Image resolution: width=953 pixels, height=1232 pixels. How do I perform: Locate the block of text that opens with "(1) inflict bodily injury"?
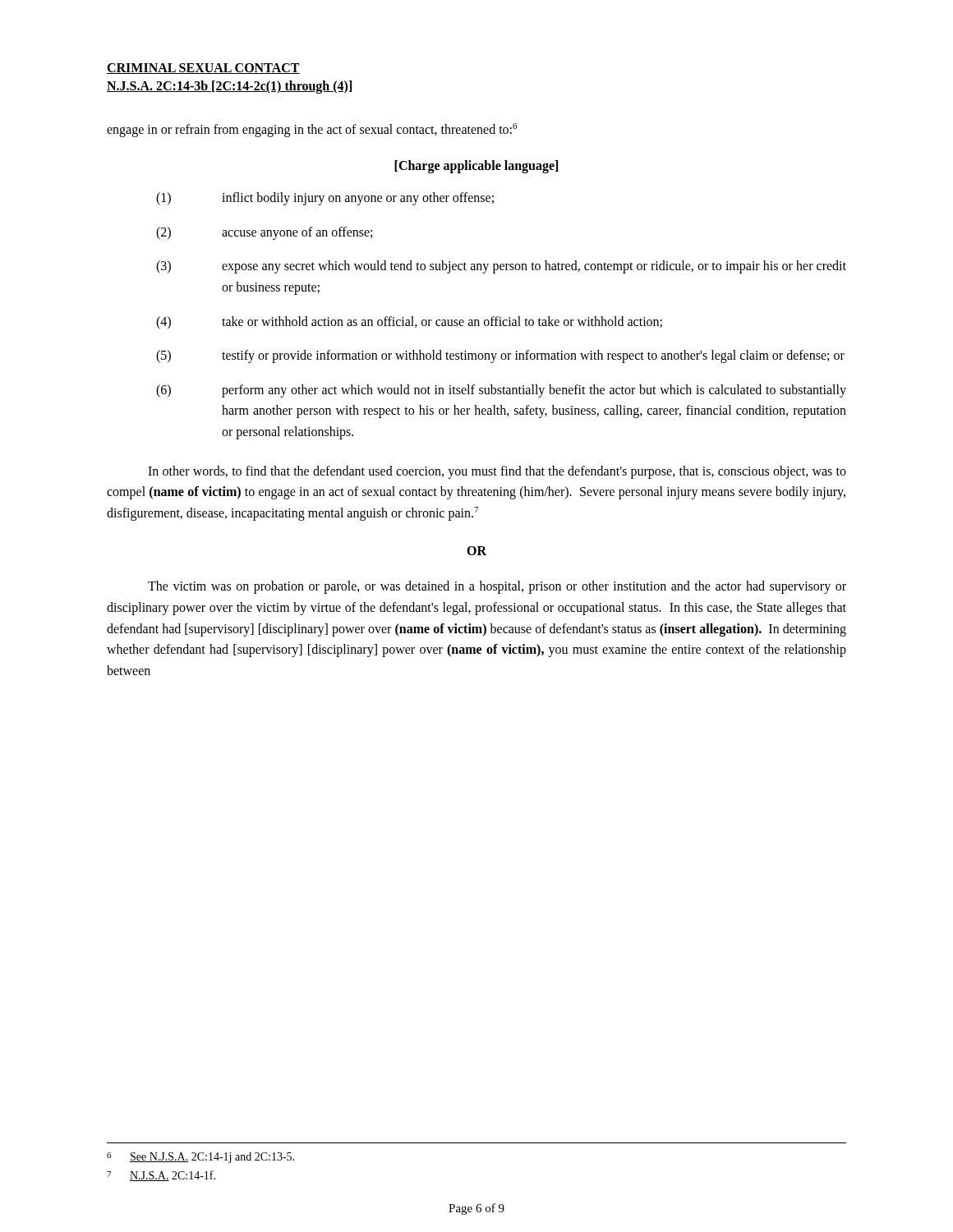click(476, 198)
